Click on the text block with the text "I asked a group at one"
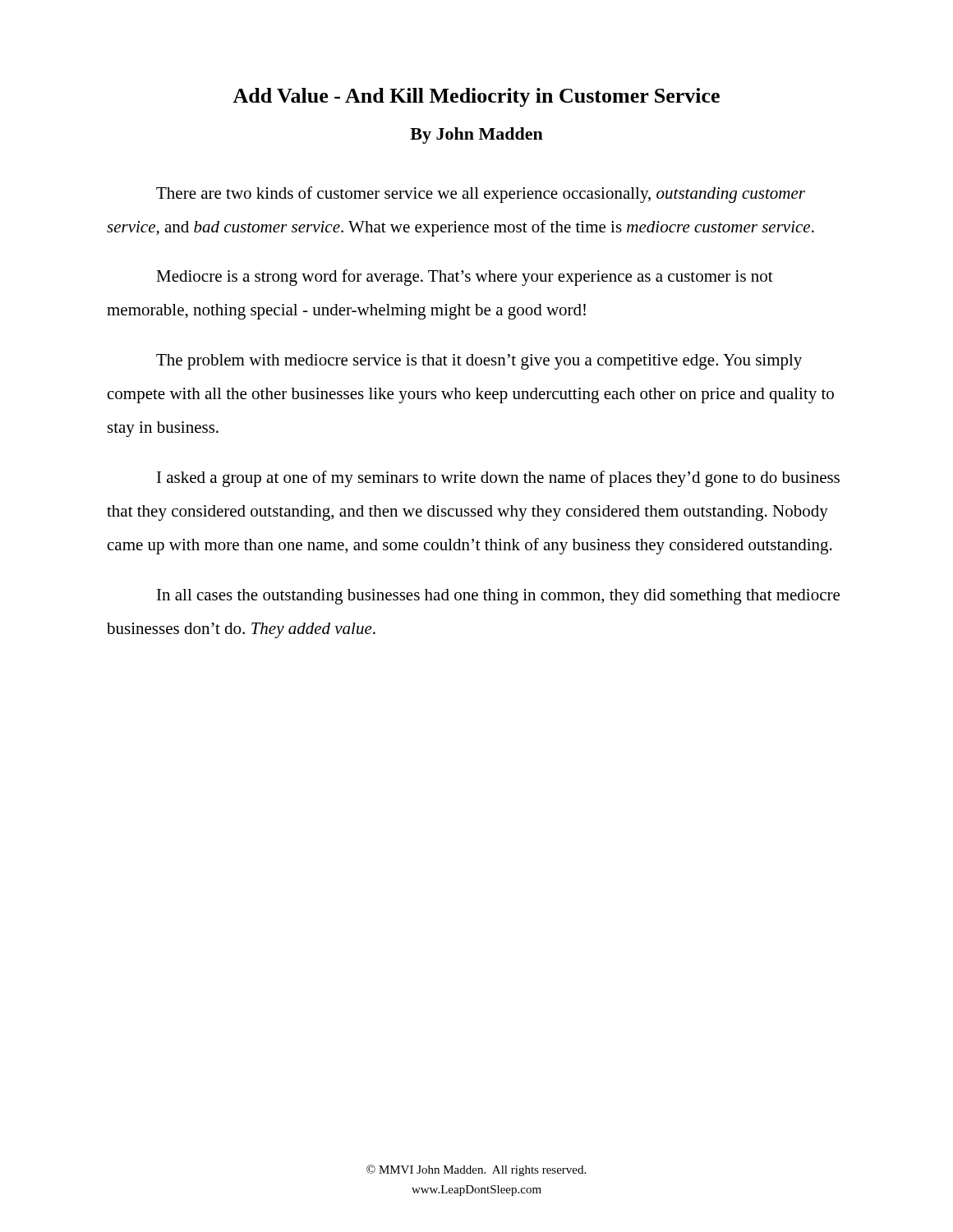The width and height of the screenshot is (953, 1232). 474,511
